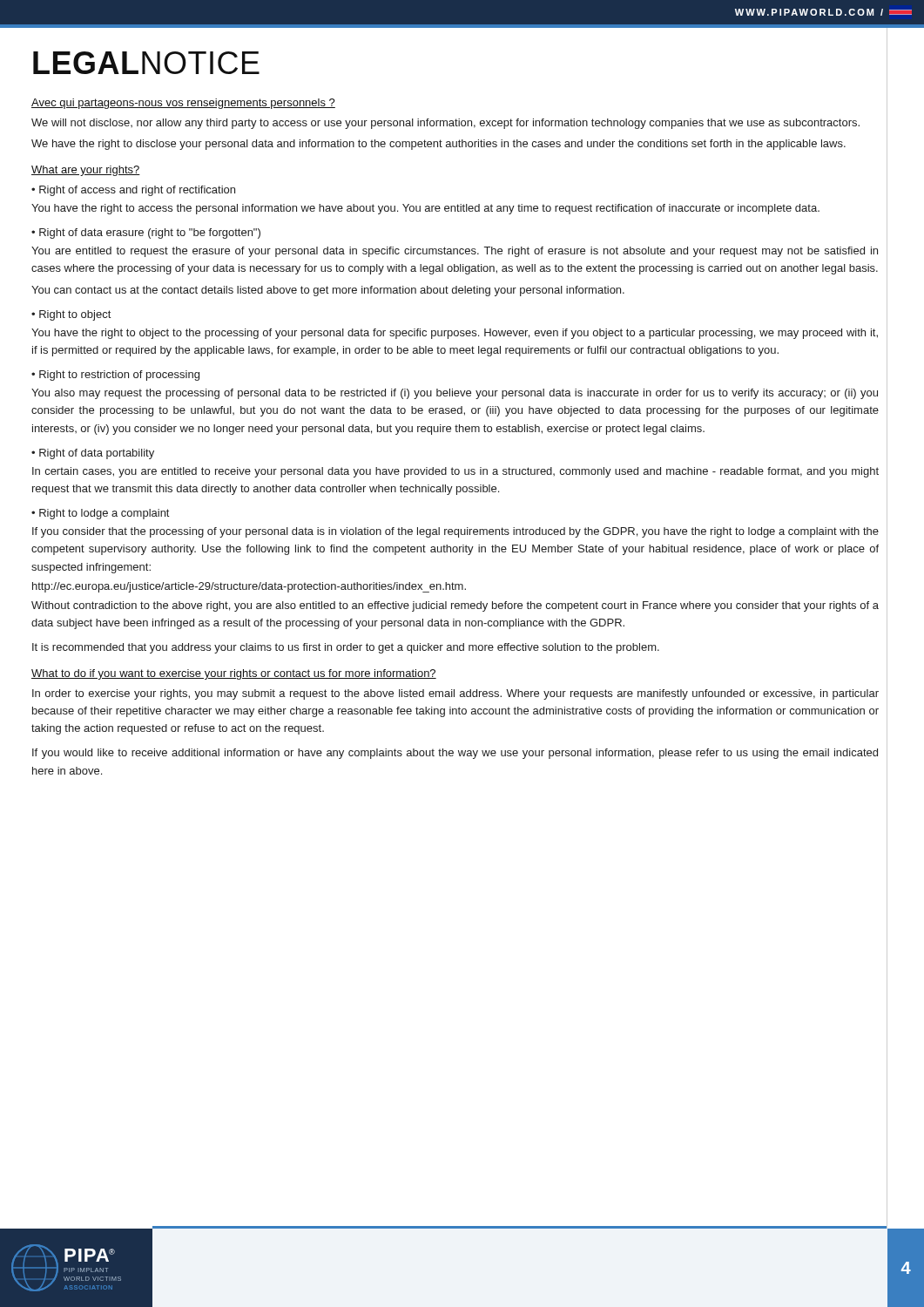The image size is (924, 1307).
Task: Point to "Avec qui partageons-nous vos renseignements personnels ?"
Action: 183,102
